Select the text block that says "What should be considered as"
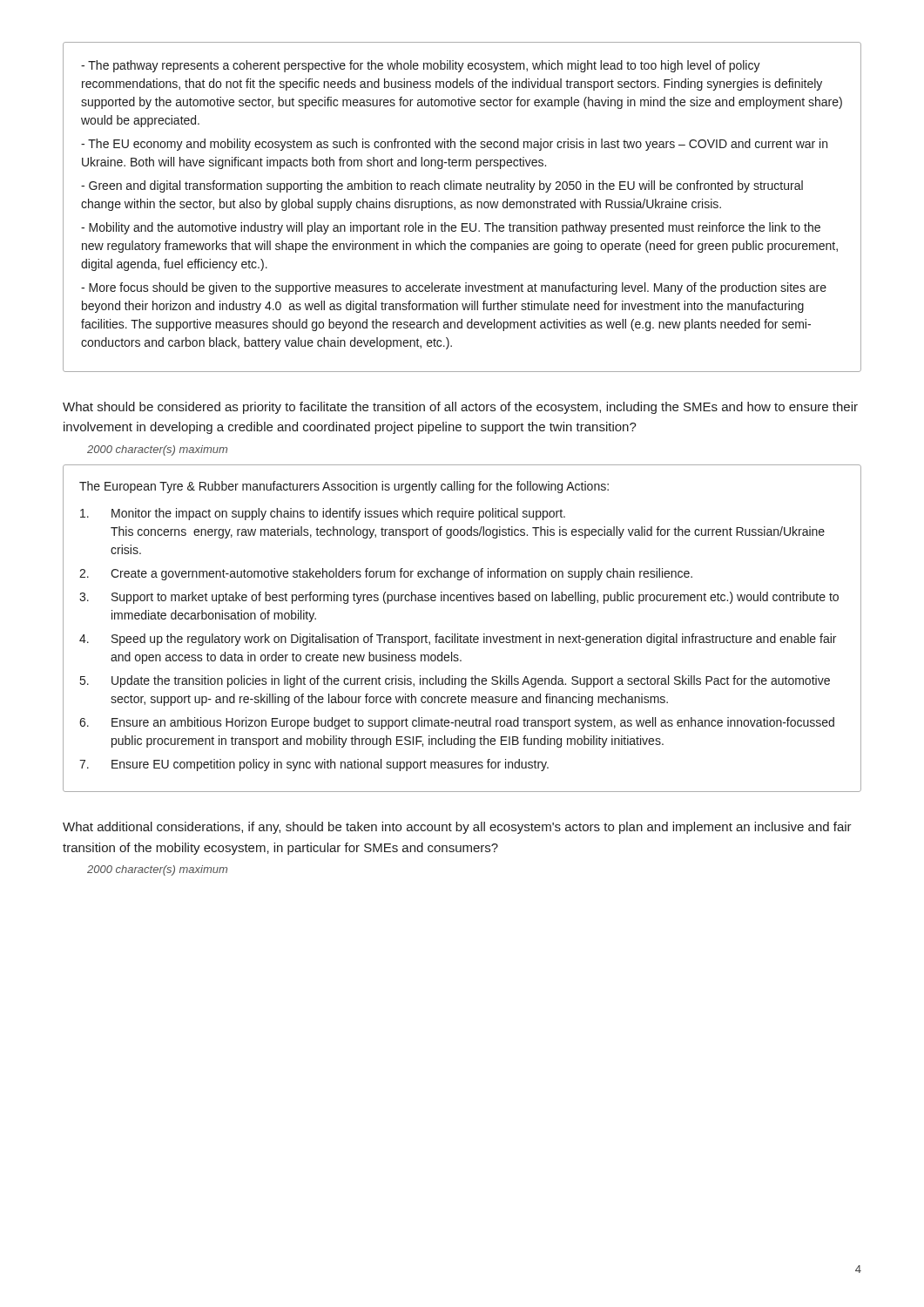The width and height of the screenshot is (924, 1307). [462, 417]
